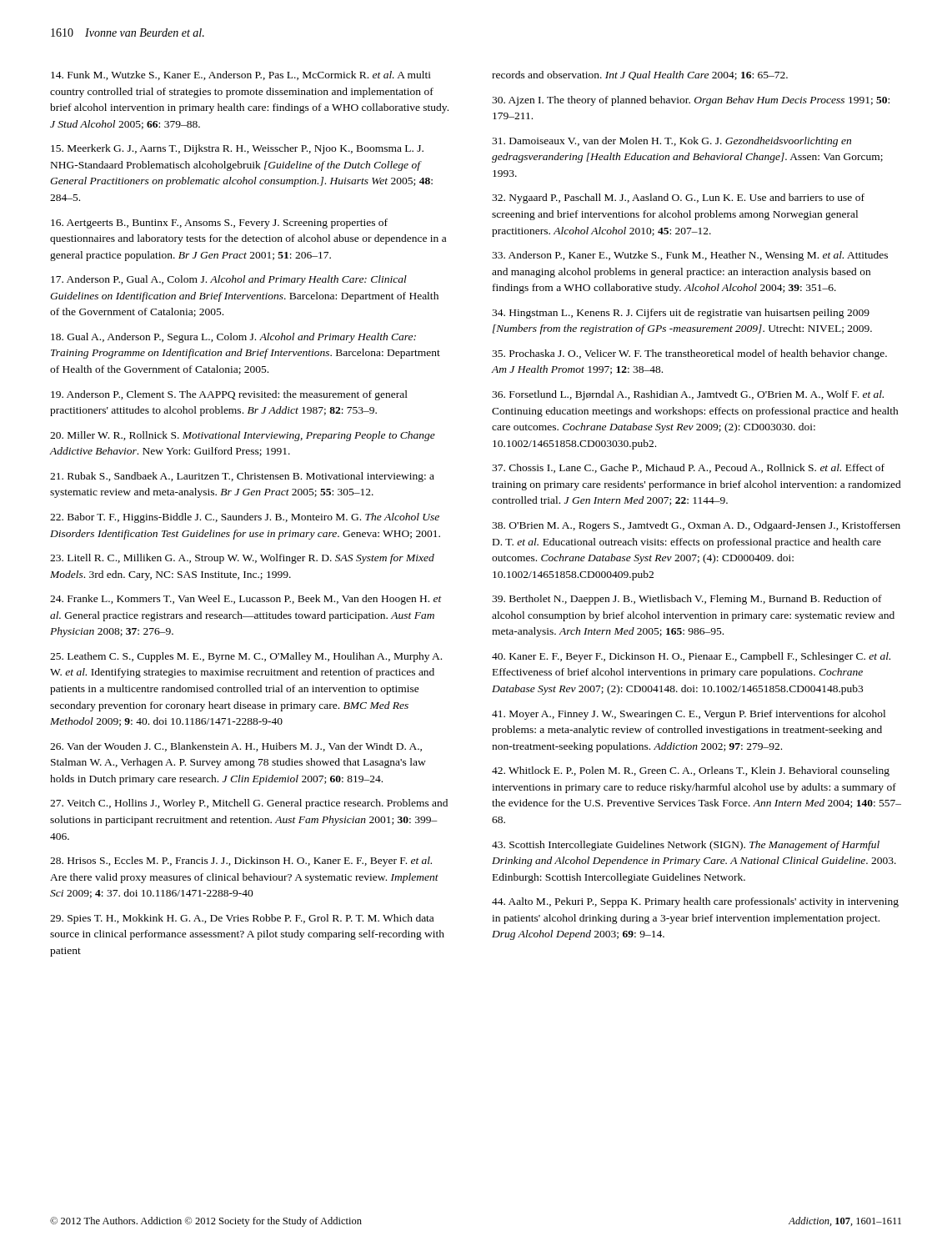Locate the block of text that opens with "15. Meerkerk G."
The image size is (952, 1251).
pos(242,173)
